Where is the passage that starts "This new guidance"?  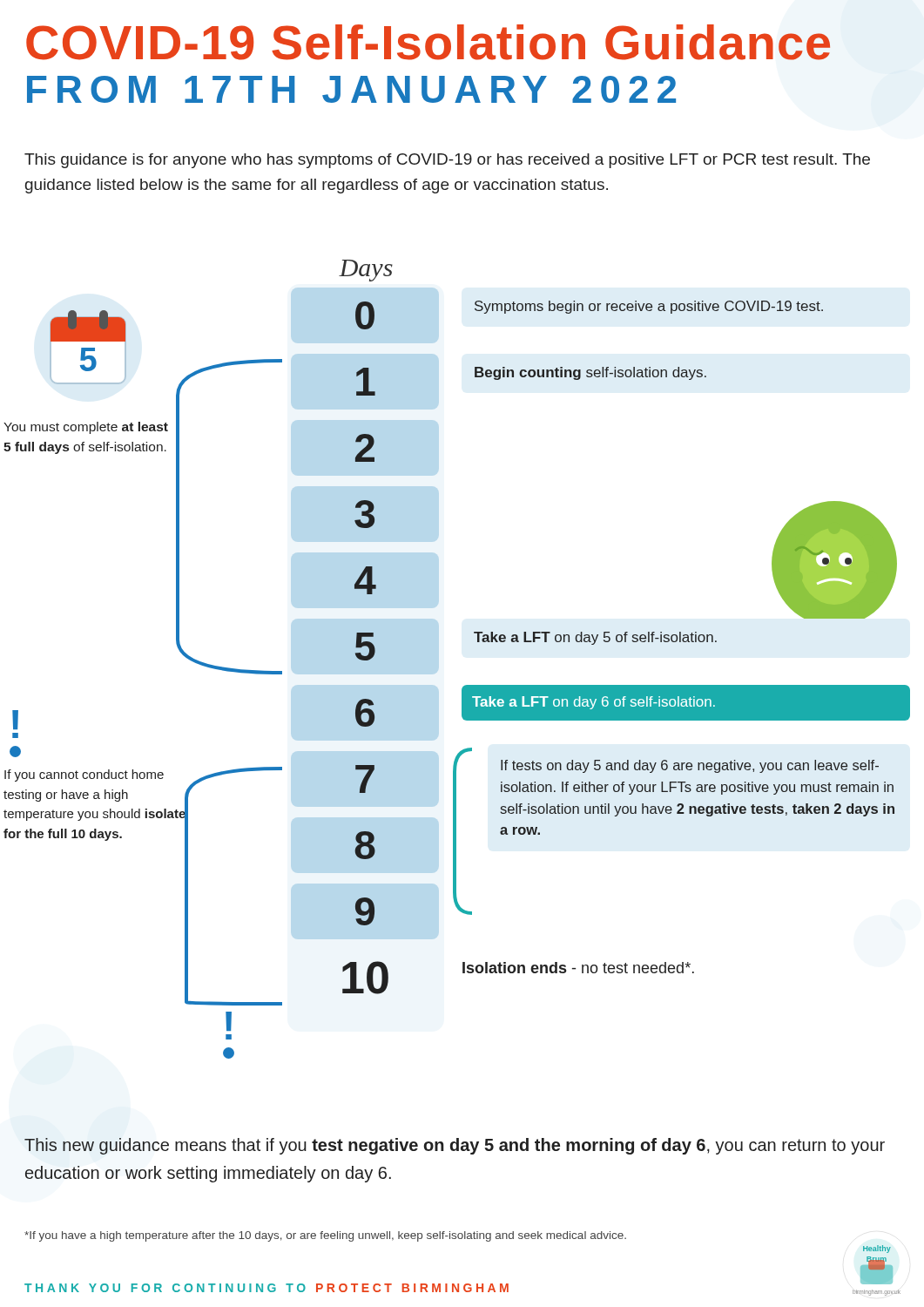(455, 1159)
